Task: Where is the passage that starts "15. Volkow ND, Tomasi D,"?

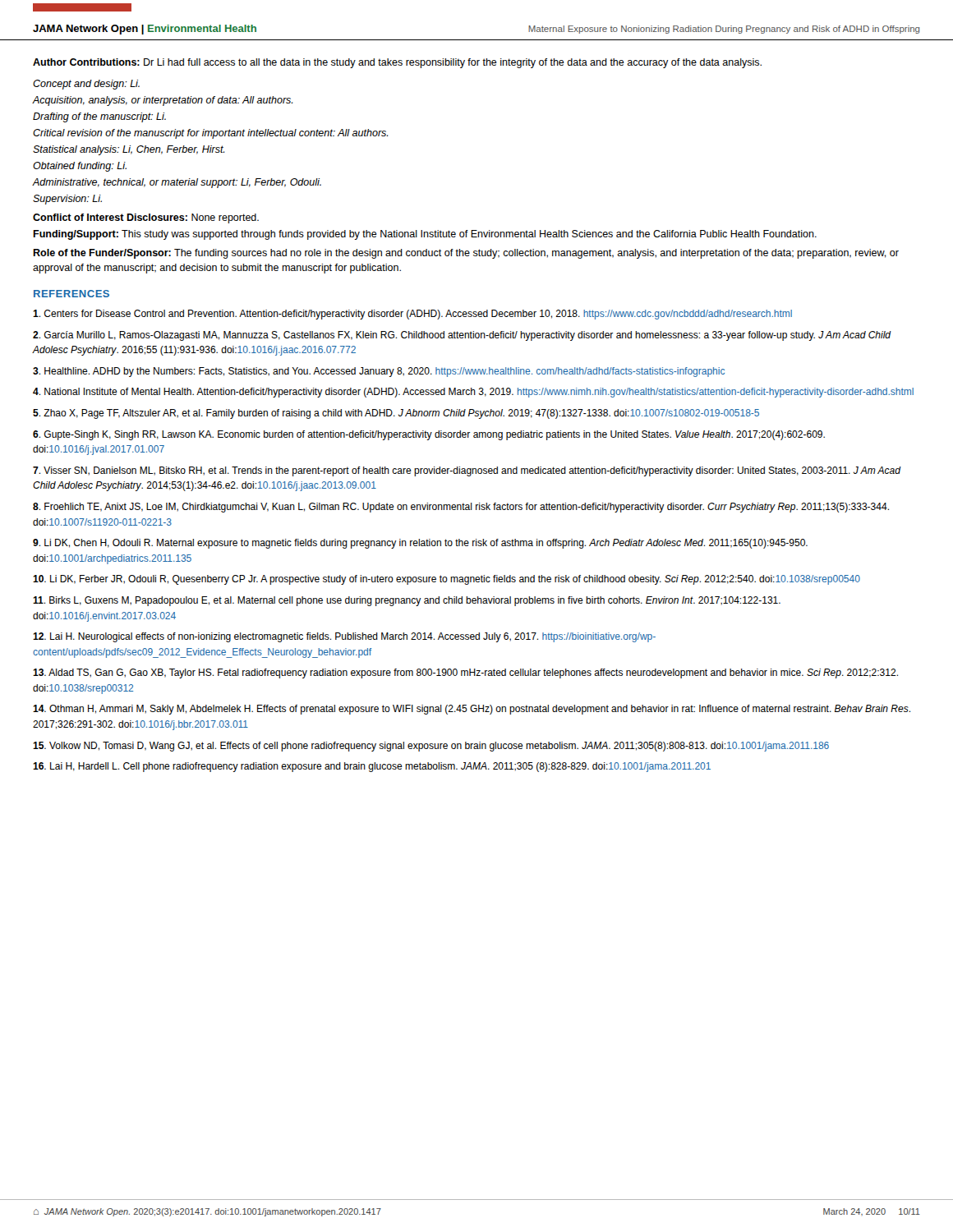Action: pos(431,745)
